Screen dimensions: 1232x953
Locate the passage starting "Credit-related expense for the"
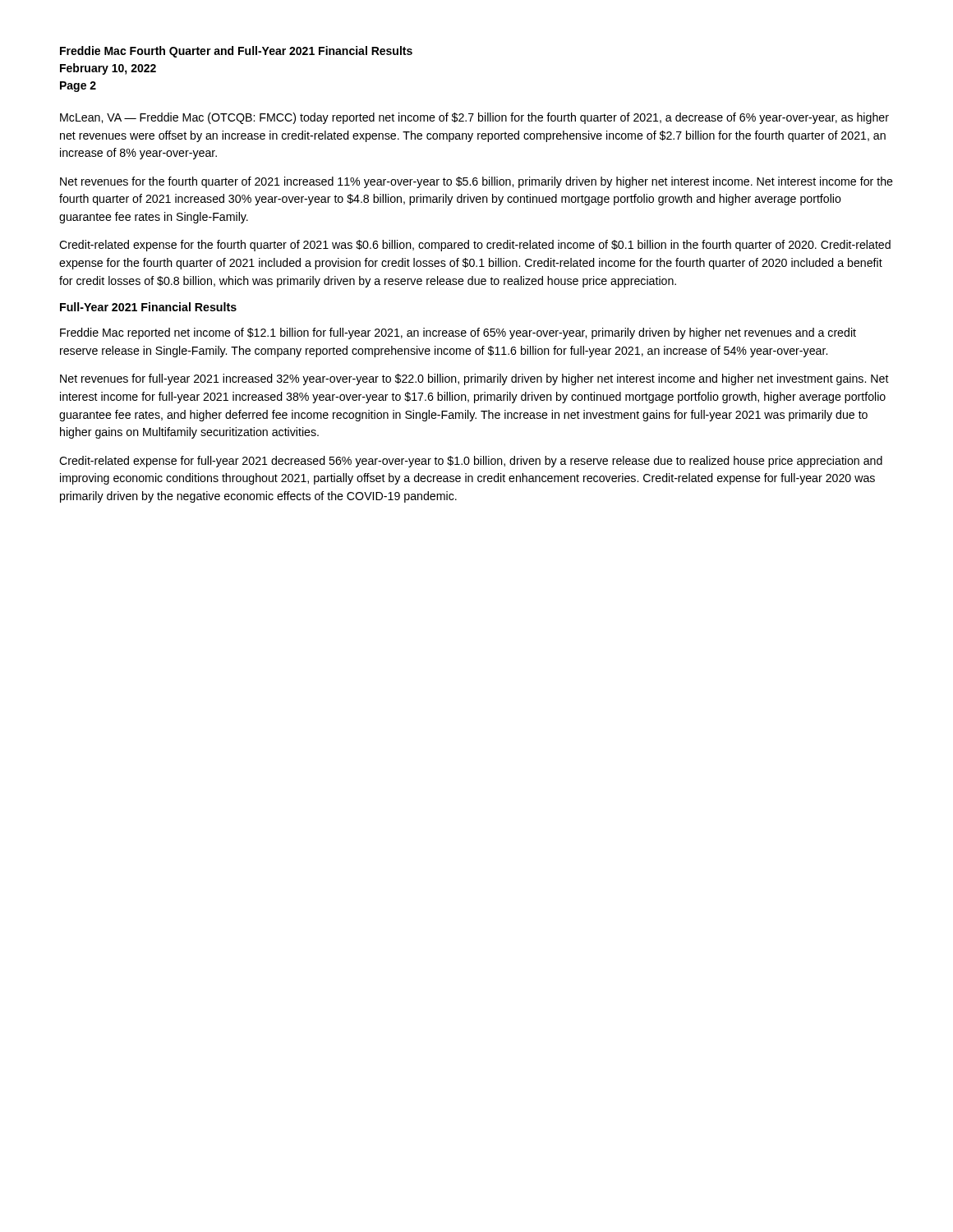[x=475, y=263]
